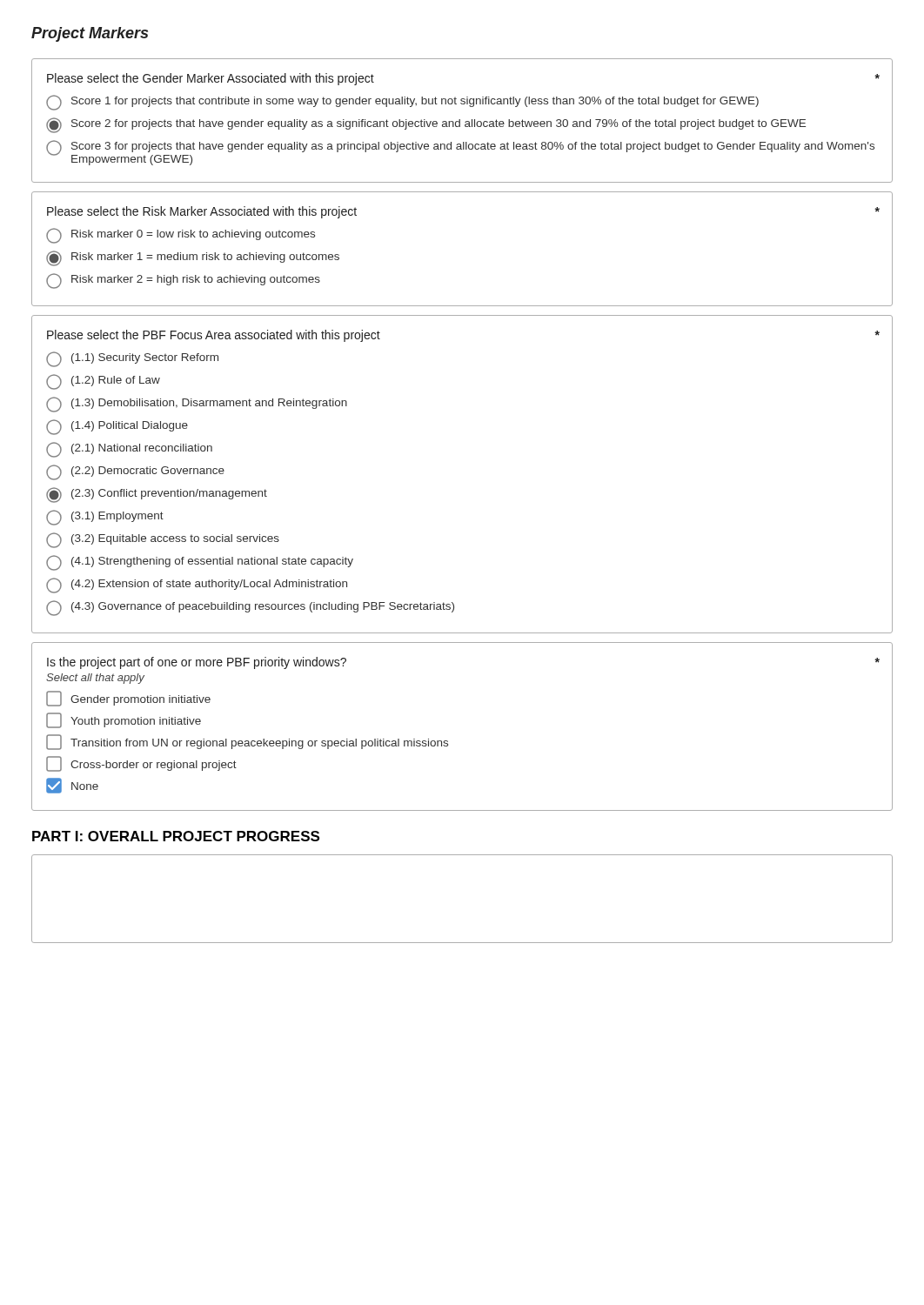
Task: Where does it say "(1.2) Rule of Law"?
Action: pos(103,382)
